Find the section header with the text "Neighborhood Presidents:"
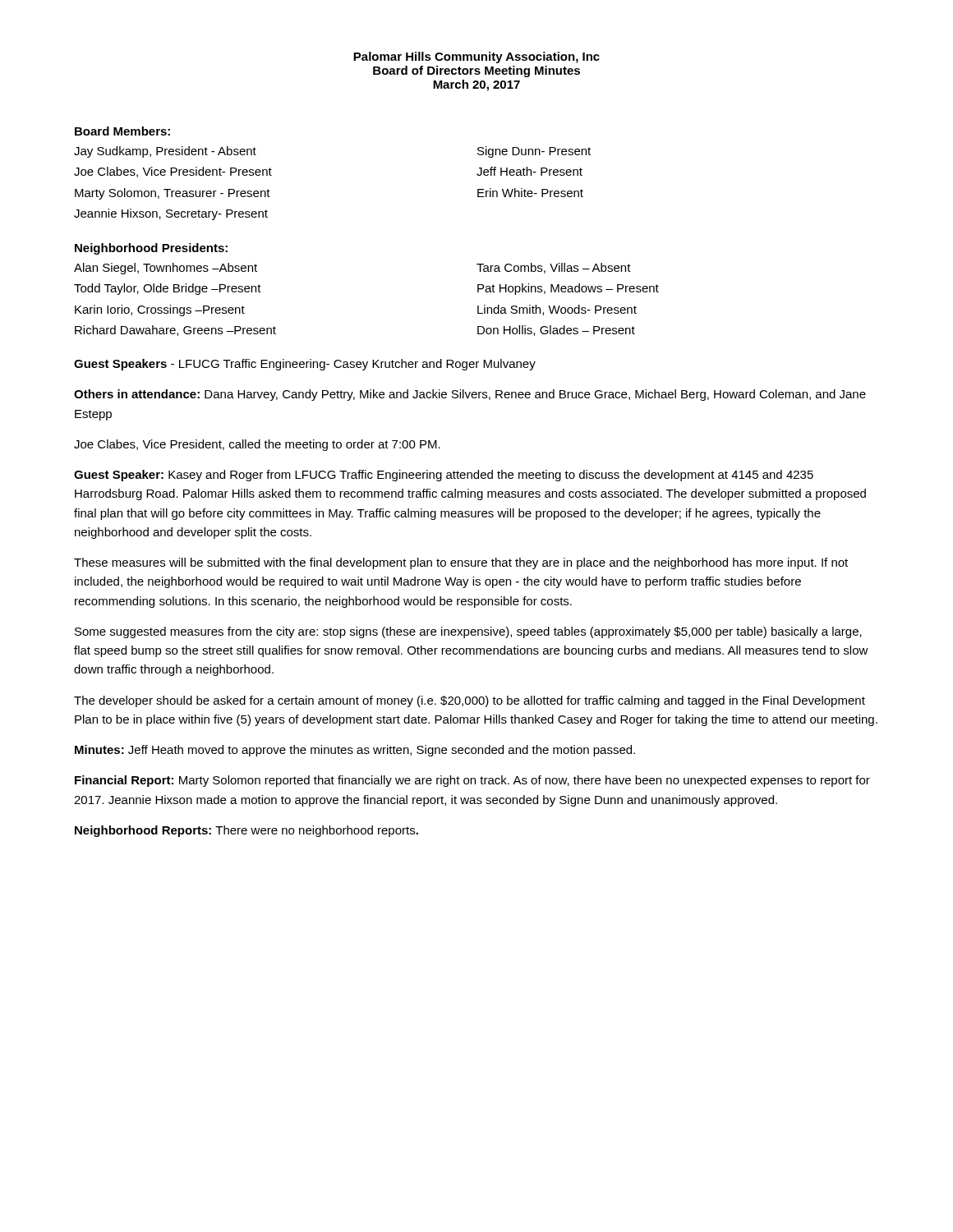Image resolution: width=953 pixels, height=1232 pixels. (x=151, y=248)
